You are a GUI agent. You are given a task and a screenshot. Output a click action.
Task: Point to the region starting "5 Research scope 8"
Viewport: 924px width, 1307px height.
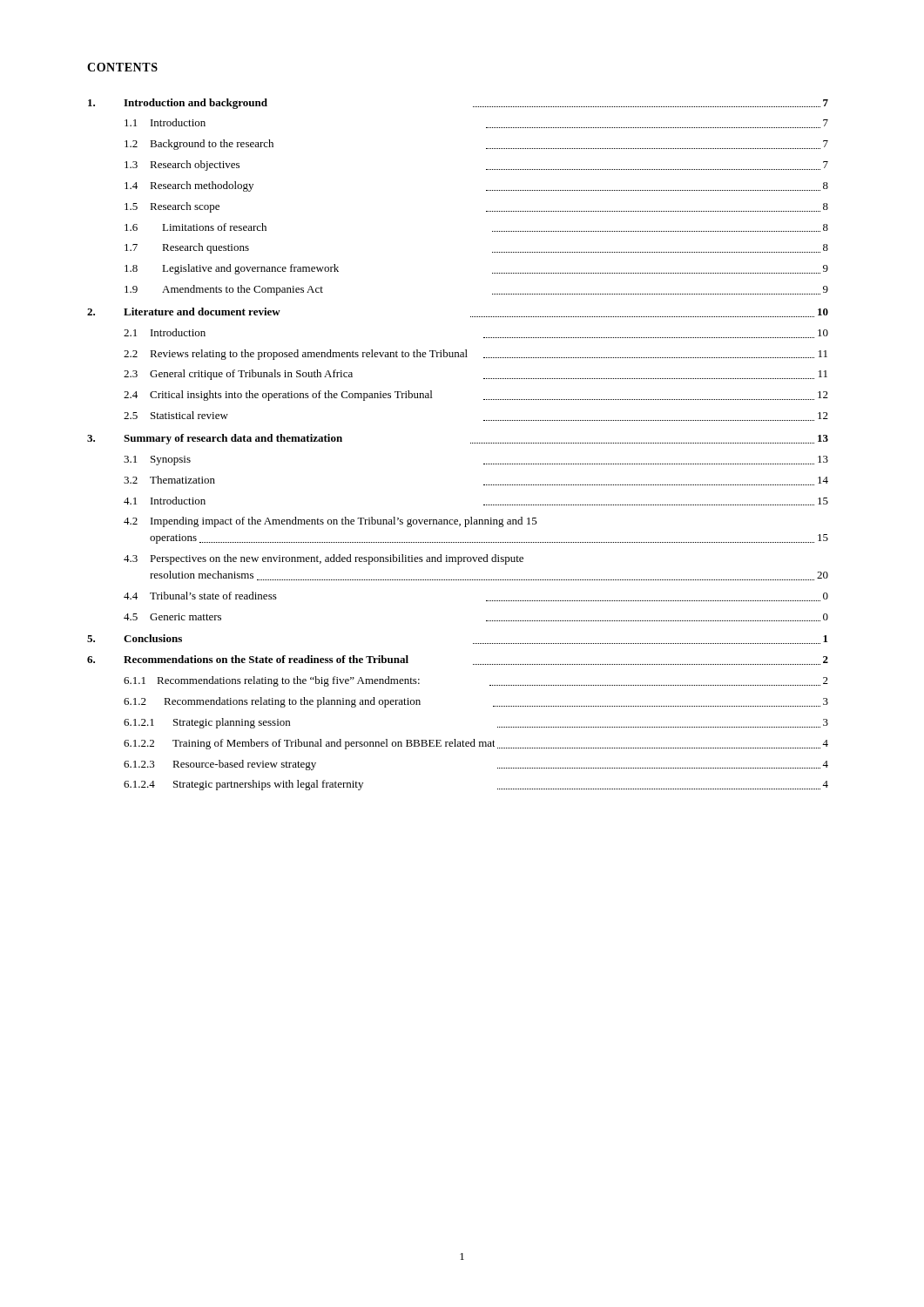pos(476,207)
